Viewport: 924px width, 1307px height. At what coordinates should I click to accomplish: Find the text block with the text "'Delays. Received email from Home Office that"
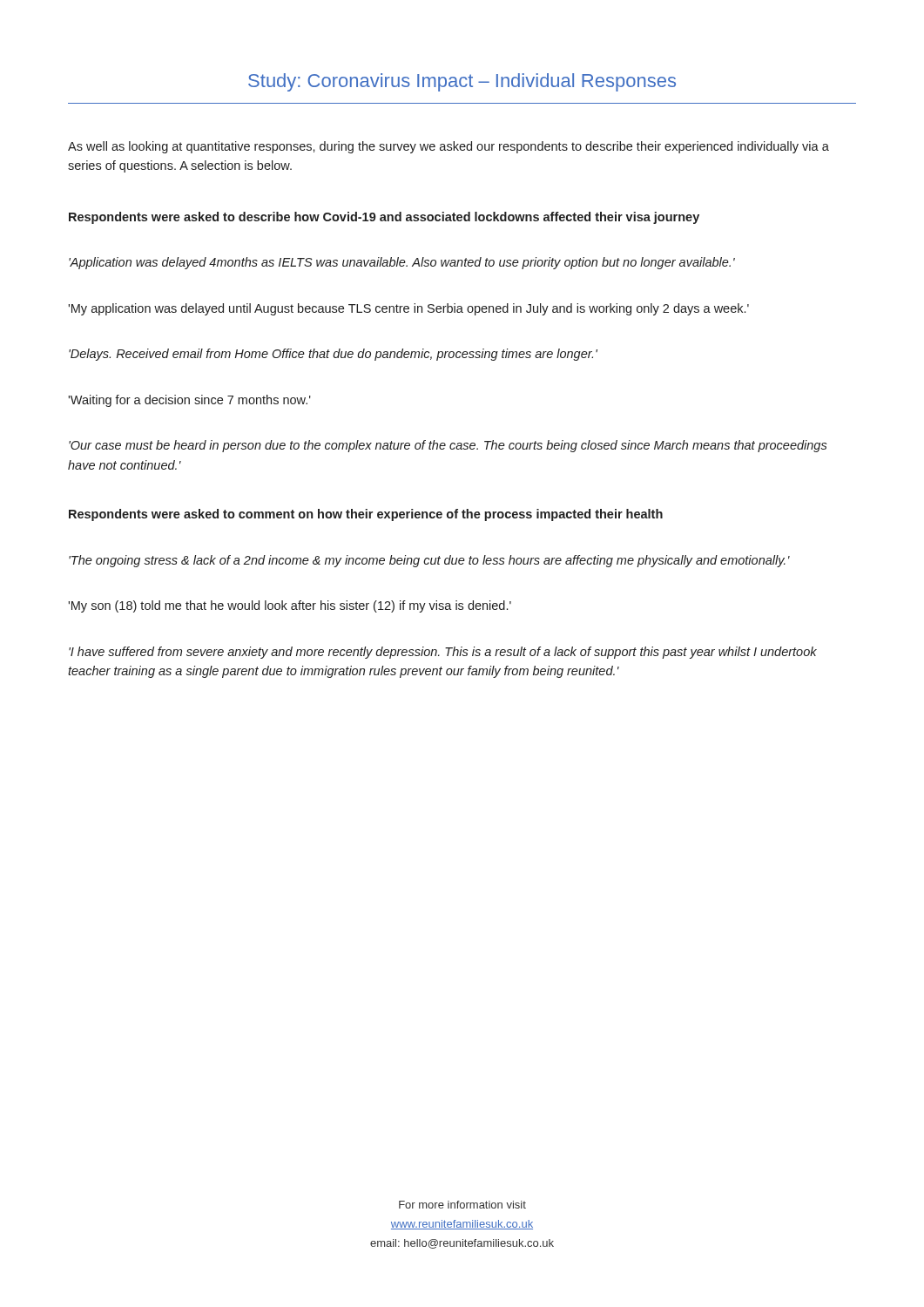333,354
